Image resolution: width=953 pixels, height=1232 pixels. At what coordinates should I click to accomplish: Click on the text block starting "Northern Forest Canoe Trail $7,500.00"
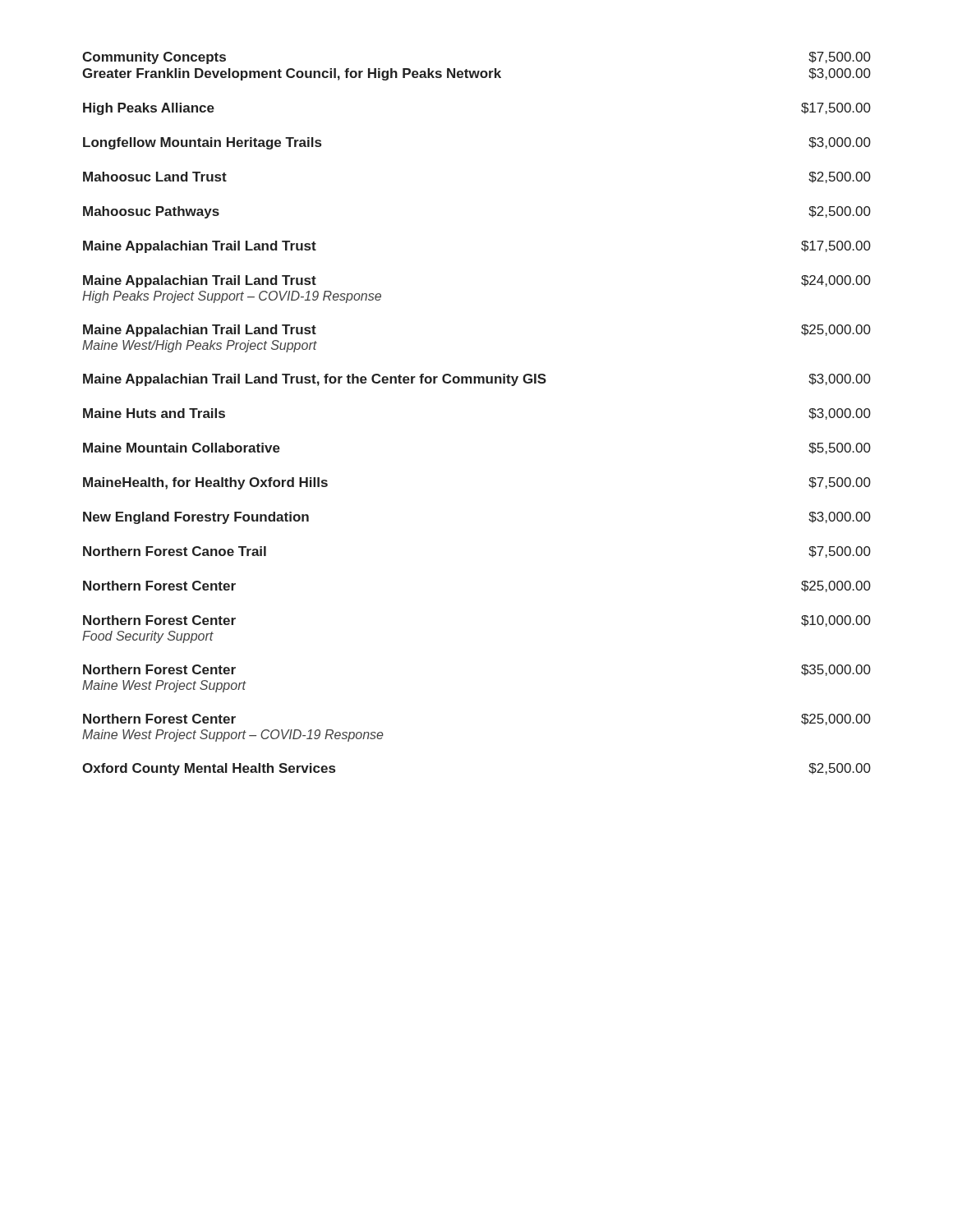(x=179, y=552)
